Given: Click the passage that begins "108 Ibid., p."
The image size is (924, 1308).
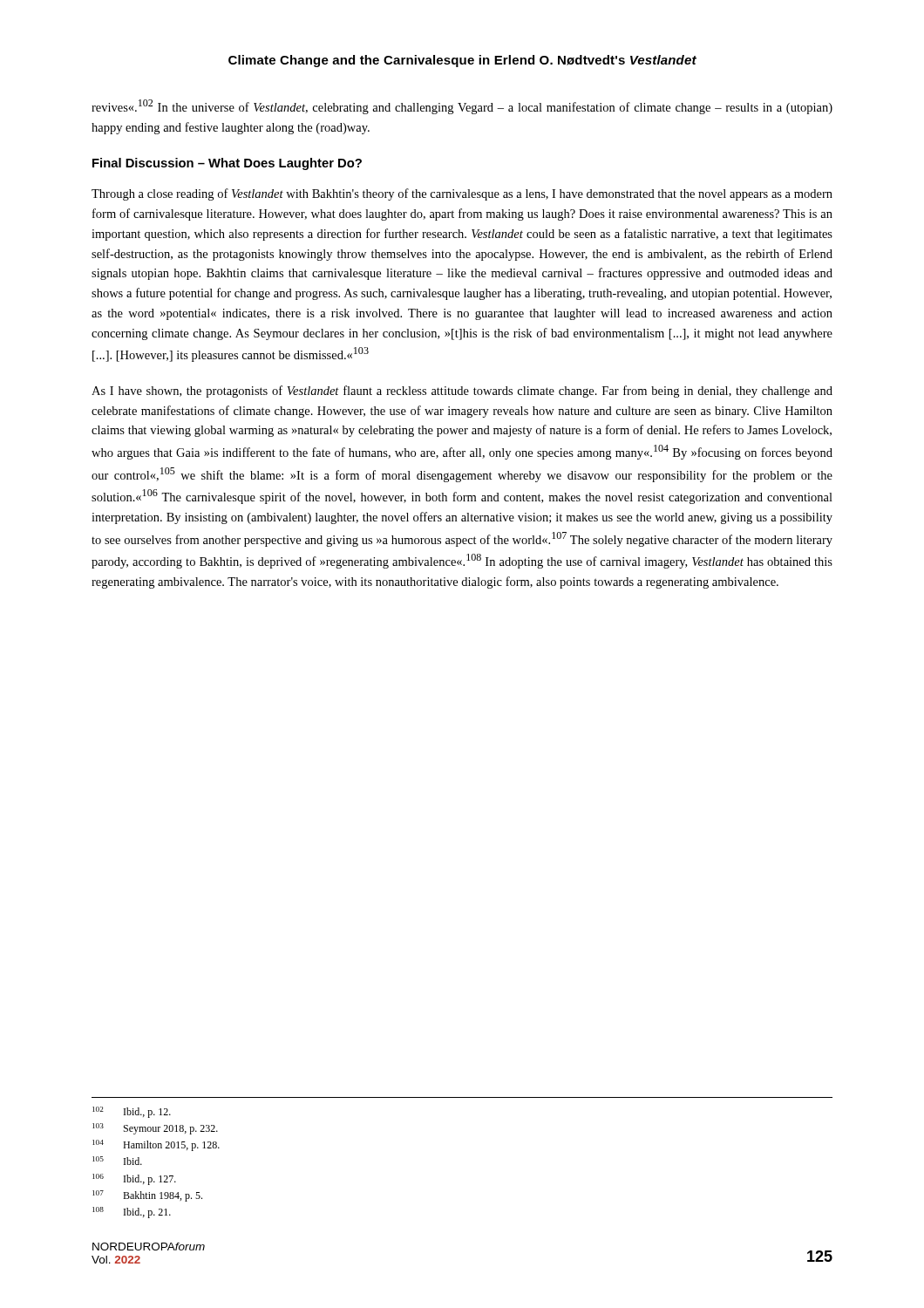Looking at the screenshot, I should (x=131, y=1212).
